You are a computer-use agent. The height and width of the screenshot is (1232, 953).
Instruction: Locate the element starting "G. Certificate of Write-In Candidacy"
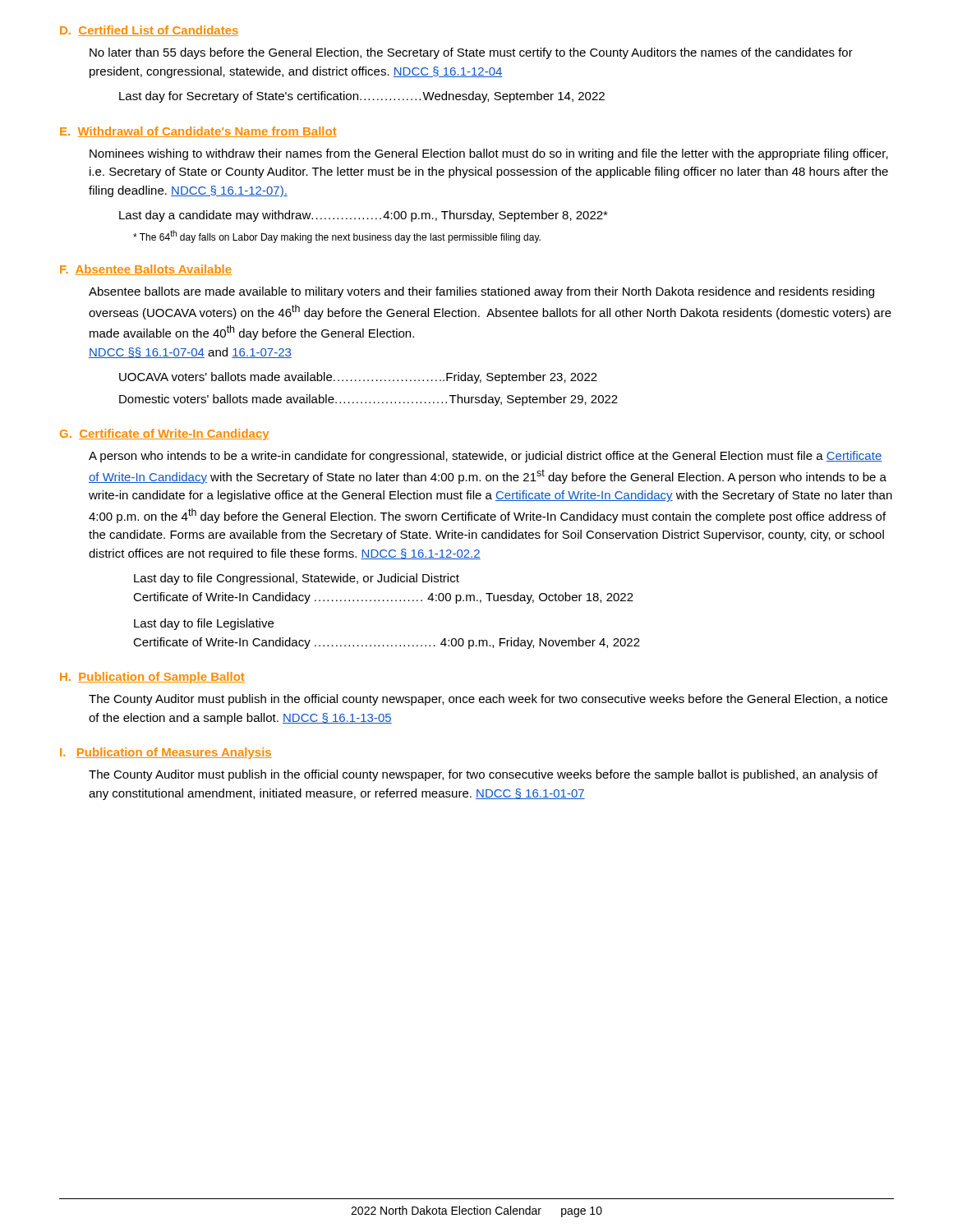[164, 433]
